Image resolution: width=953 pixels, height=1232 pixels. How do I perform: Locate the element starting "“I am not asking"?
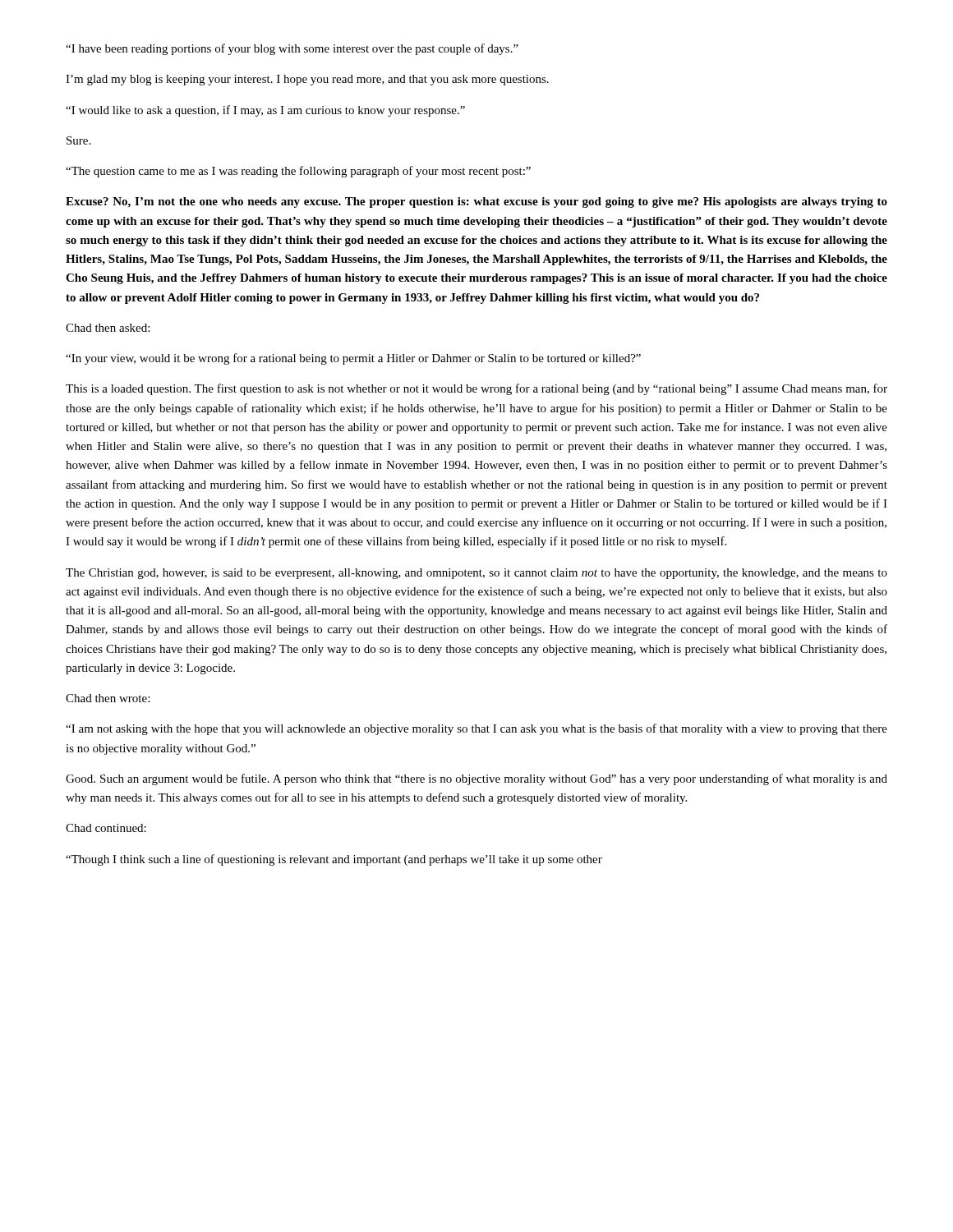476,738
